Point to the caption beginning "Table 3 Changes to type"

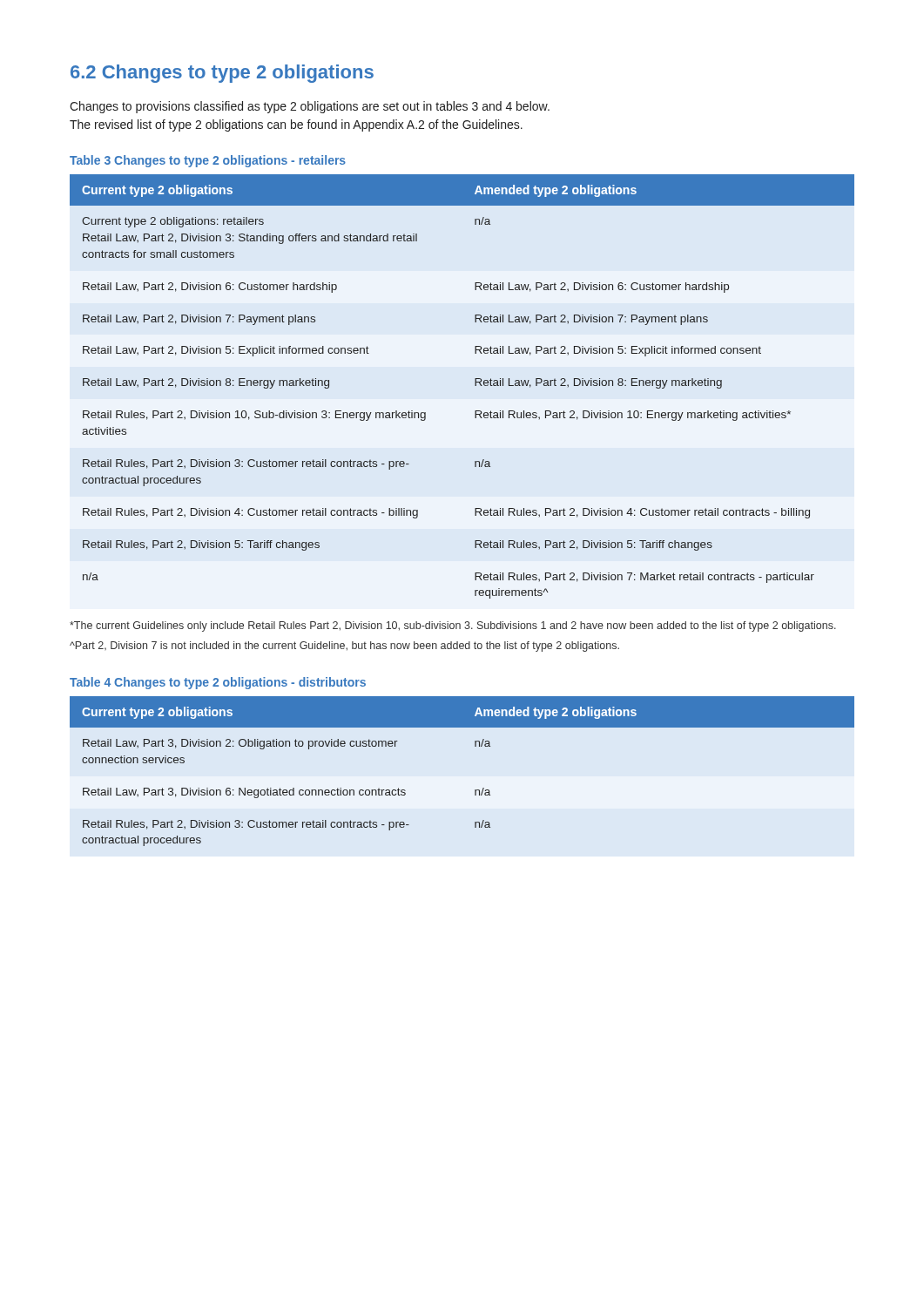point(208,160)
